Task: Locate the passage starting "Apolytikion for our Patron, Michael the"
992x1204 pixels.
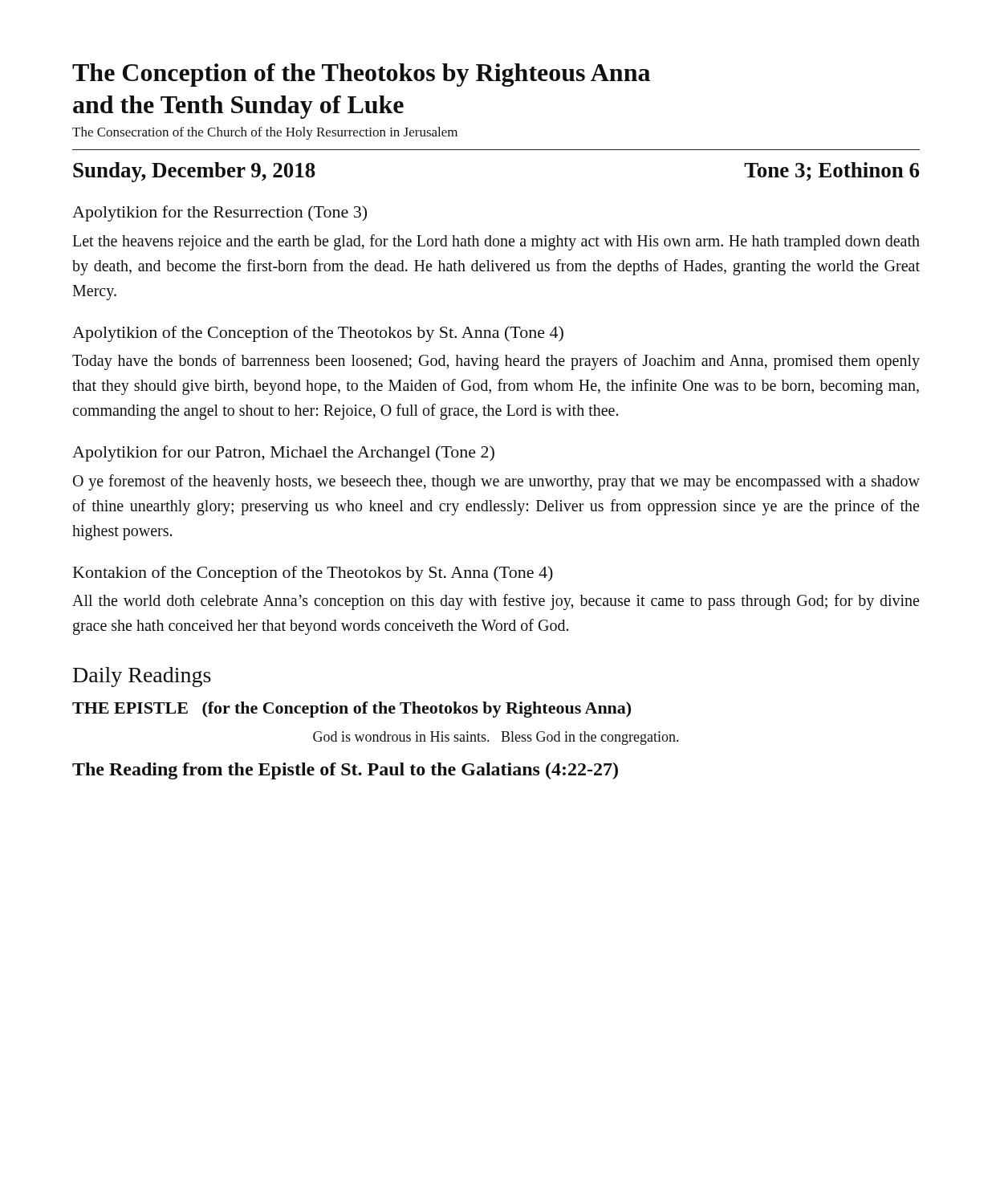Action: coord(284,452)
